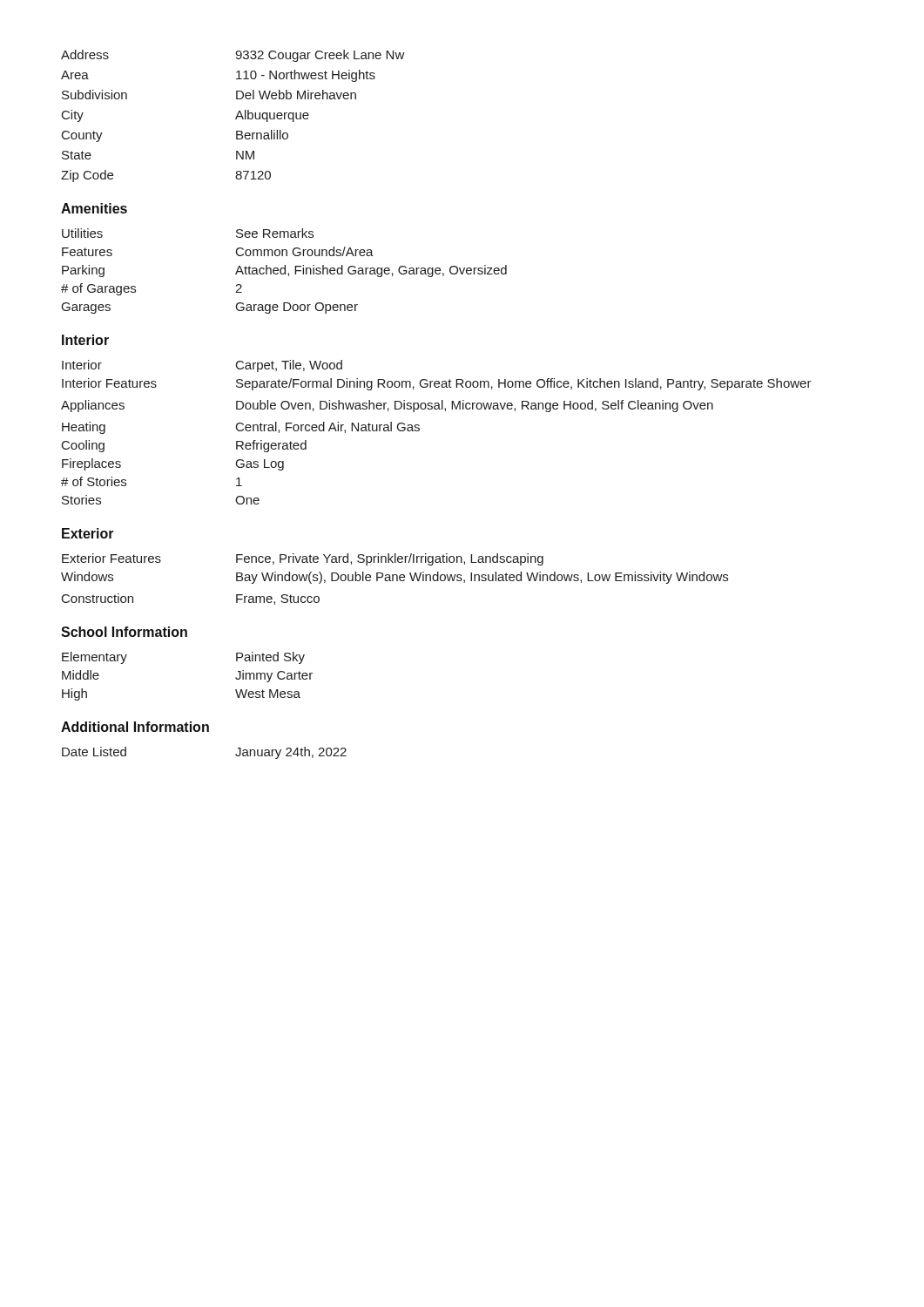Find the text containing "of Stories 1"
Screen dimensions: 1307x924
(x=96, y=481)
